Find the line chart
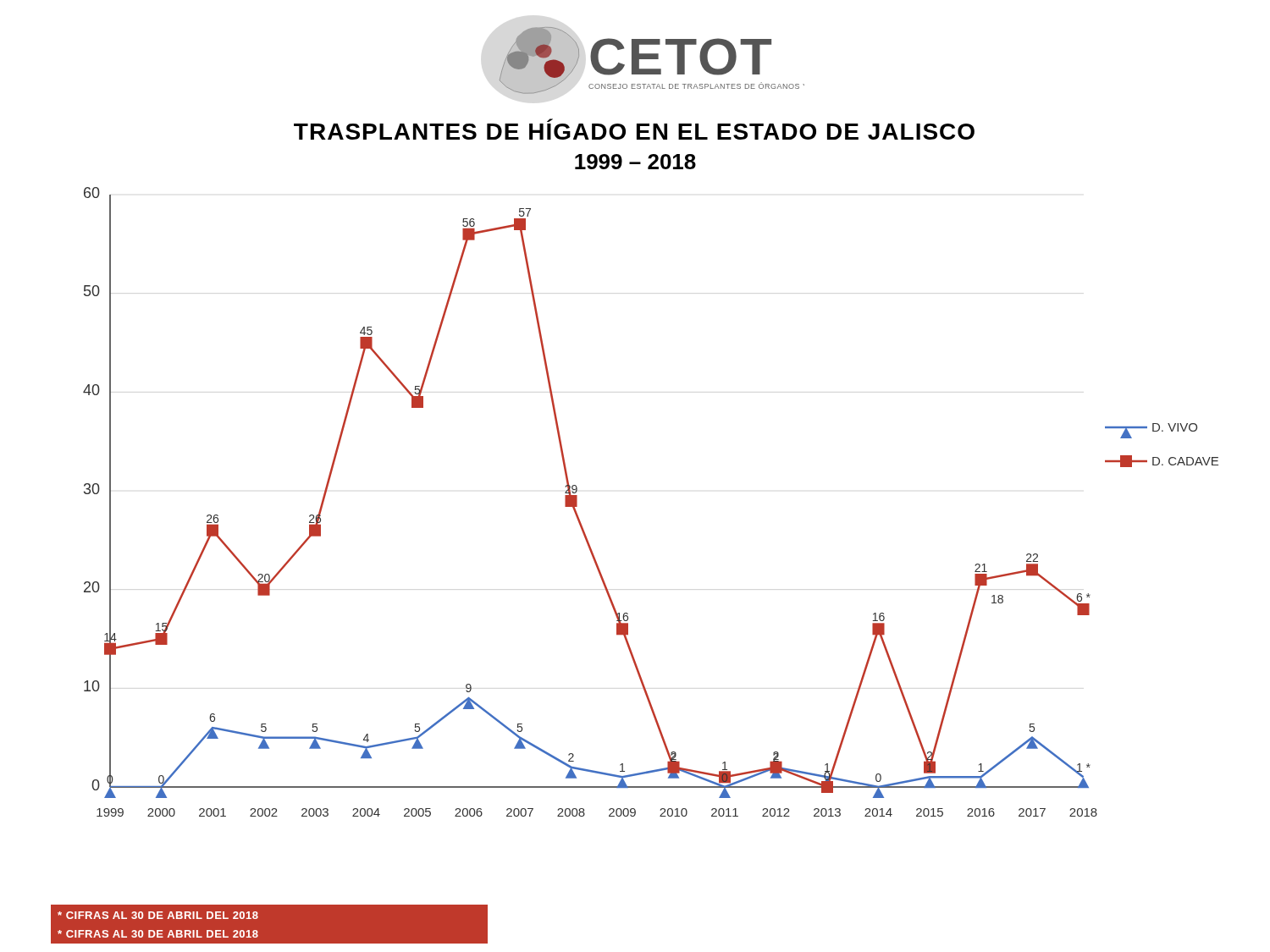The image size is (1270, 952). point(635,533)
